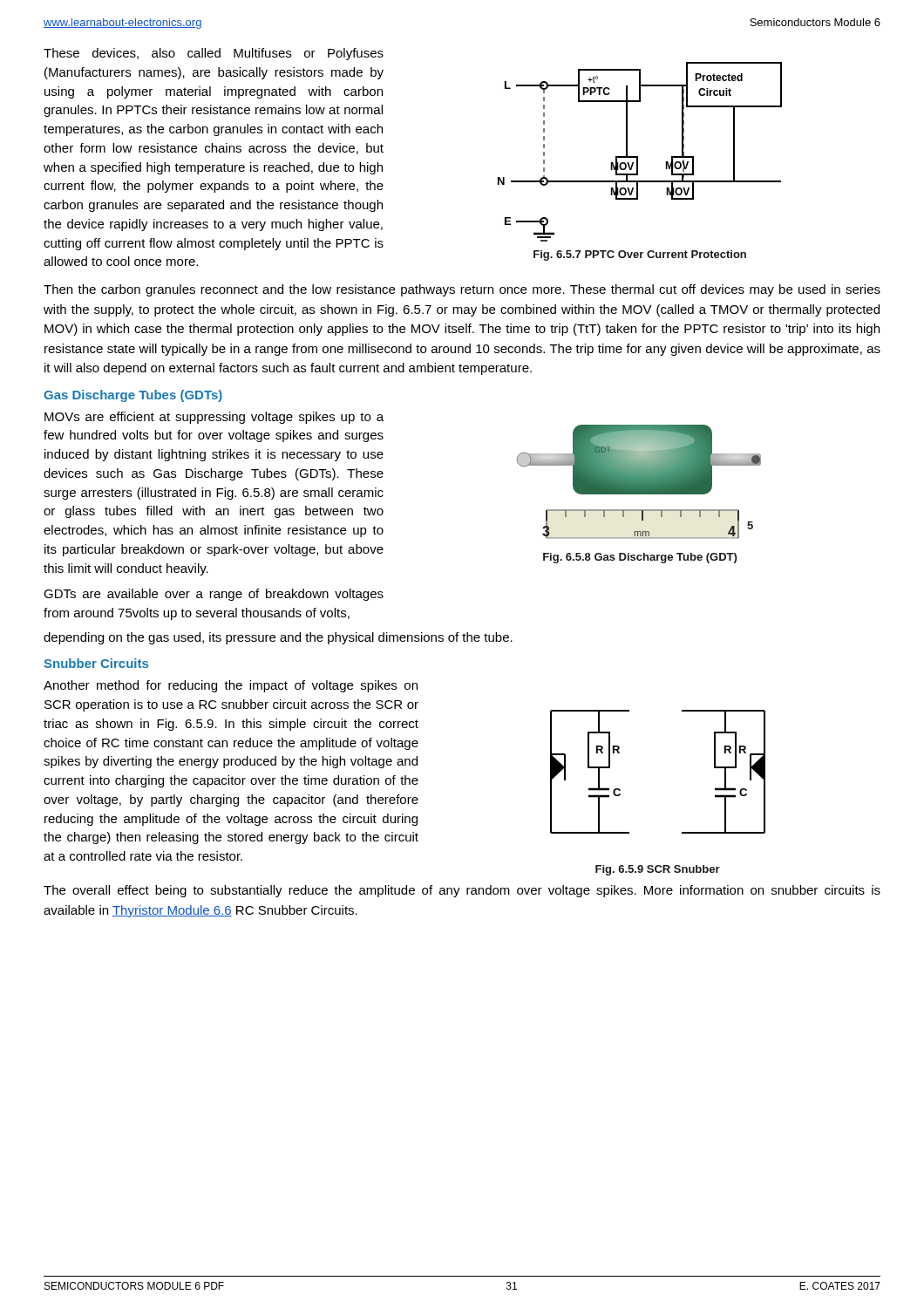Locate the section header that says "Snubber Circuits"

[x=96, y=663]
